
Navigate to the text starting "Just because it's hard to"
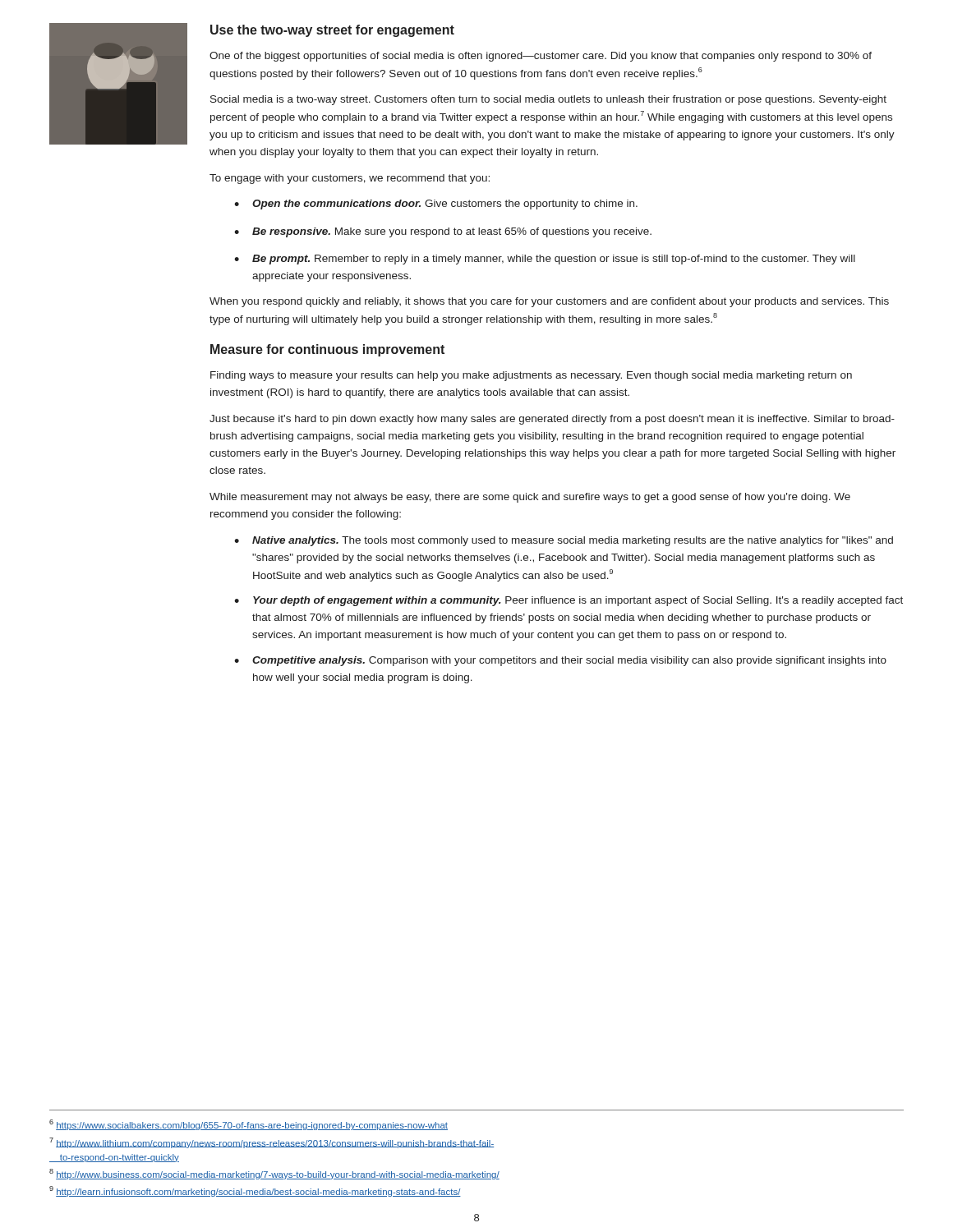(x=553, y=444)
